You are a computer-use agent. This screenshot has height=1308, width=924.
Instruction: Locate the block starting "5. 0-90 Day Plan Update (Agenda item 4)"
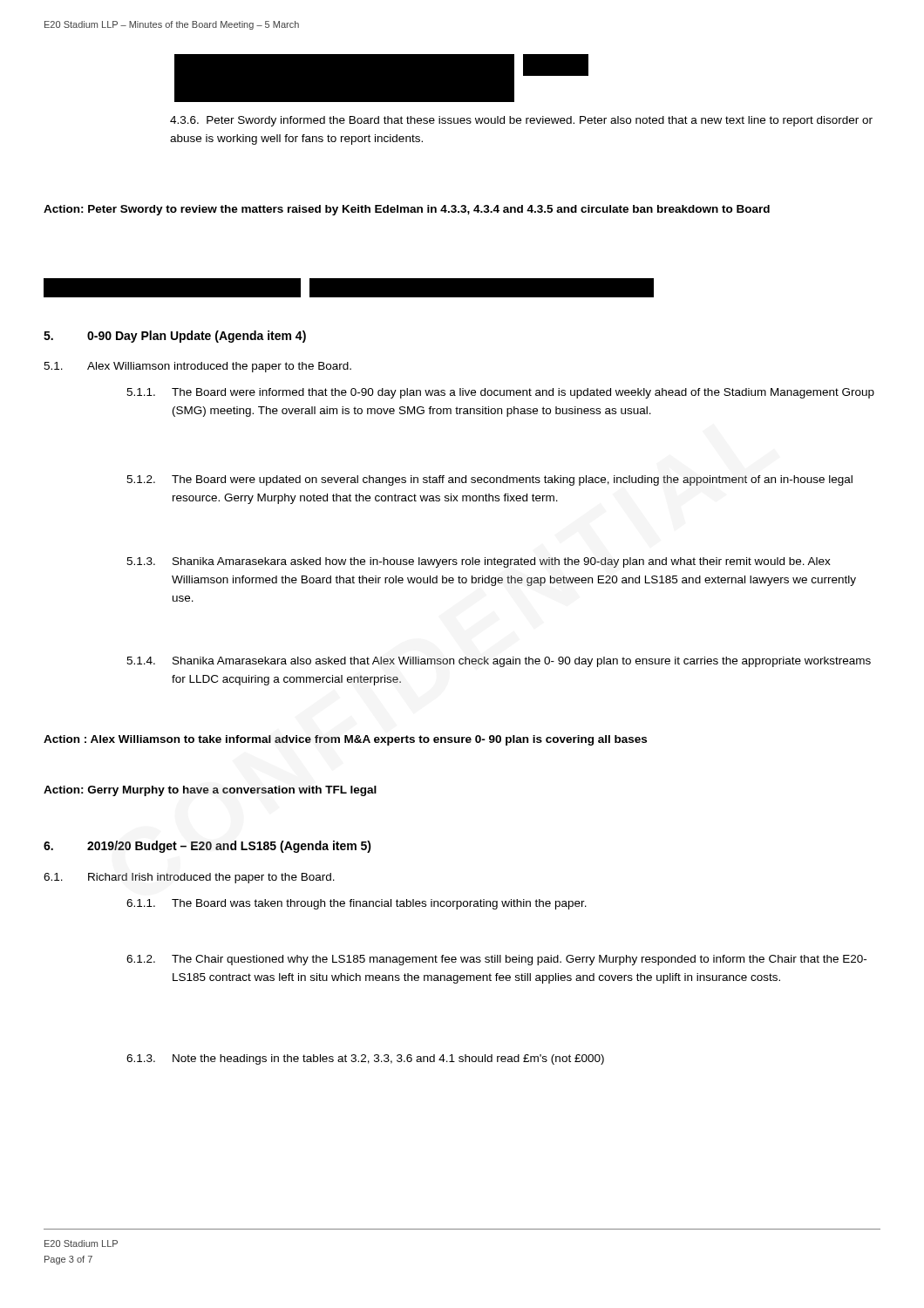tap(175, 336)
